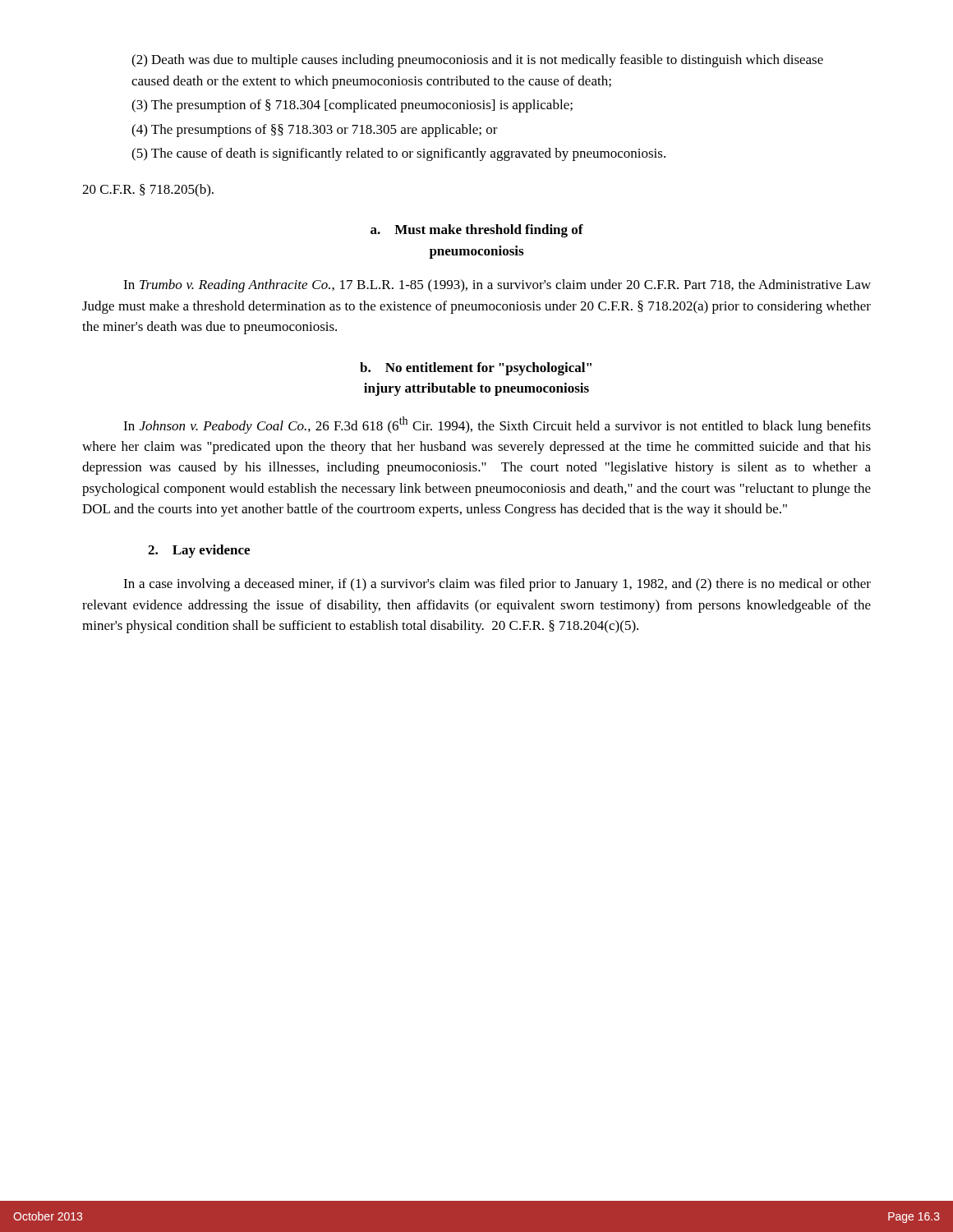Locate the text "2. Lay evidence"

point(199,550)
